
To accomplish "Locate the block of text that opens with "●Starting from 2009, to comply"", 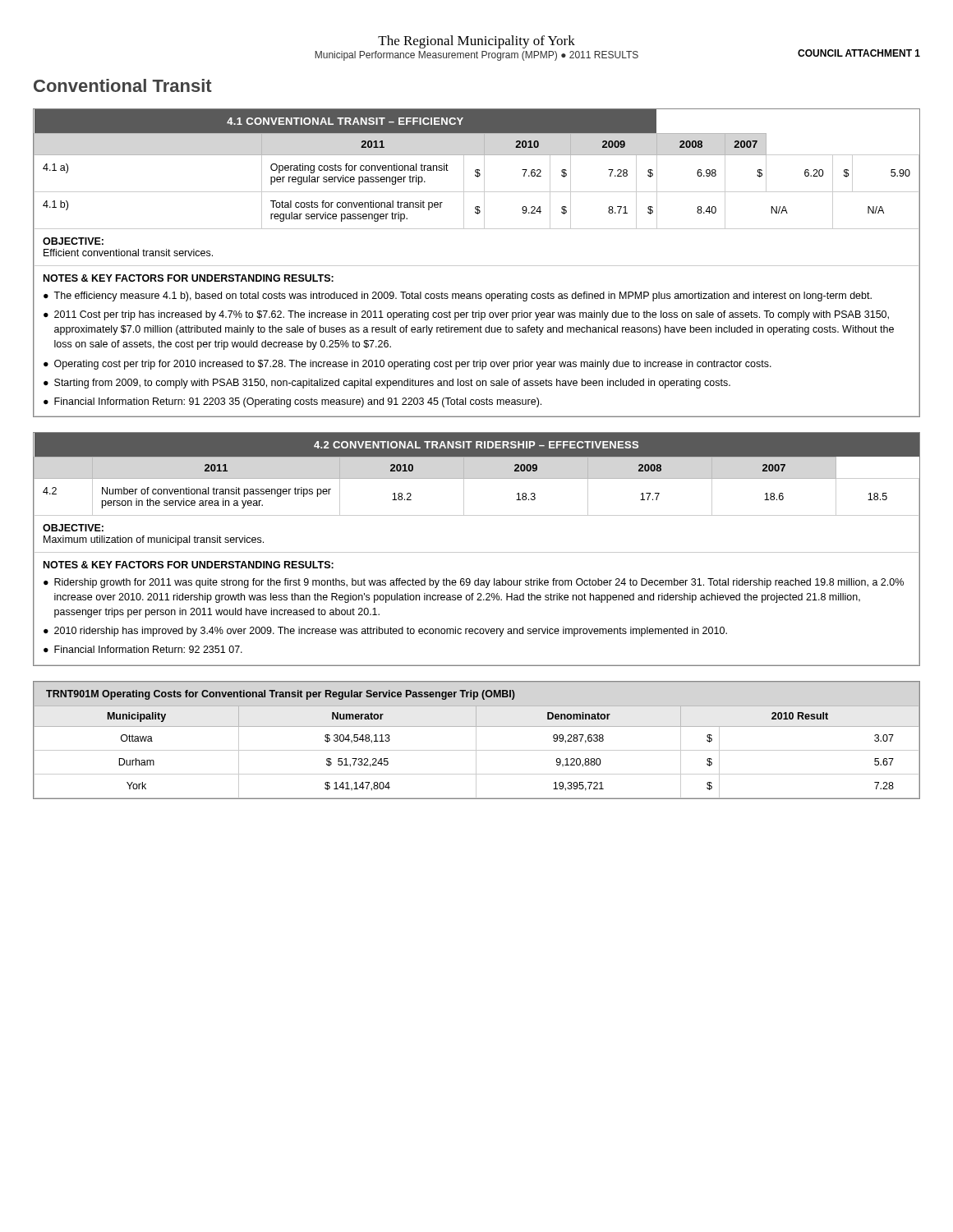I will [x=387, y=382].
